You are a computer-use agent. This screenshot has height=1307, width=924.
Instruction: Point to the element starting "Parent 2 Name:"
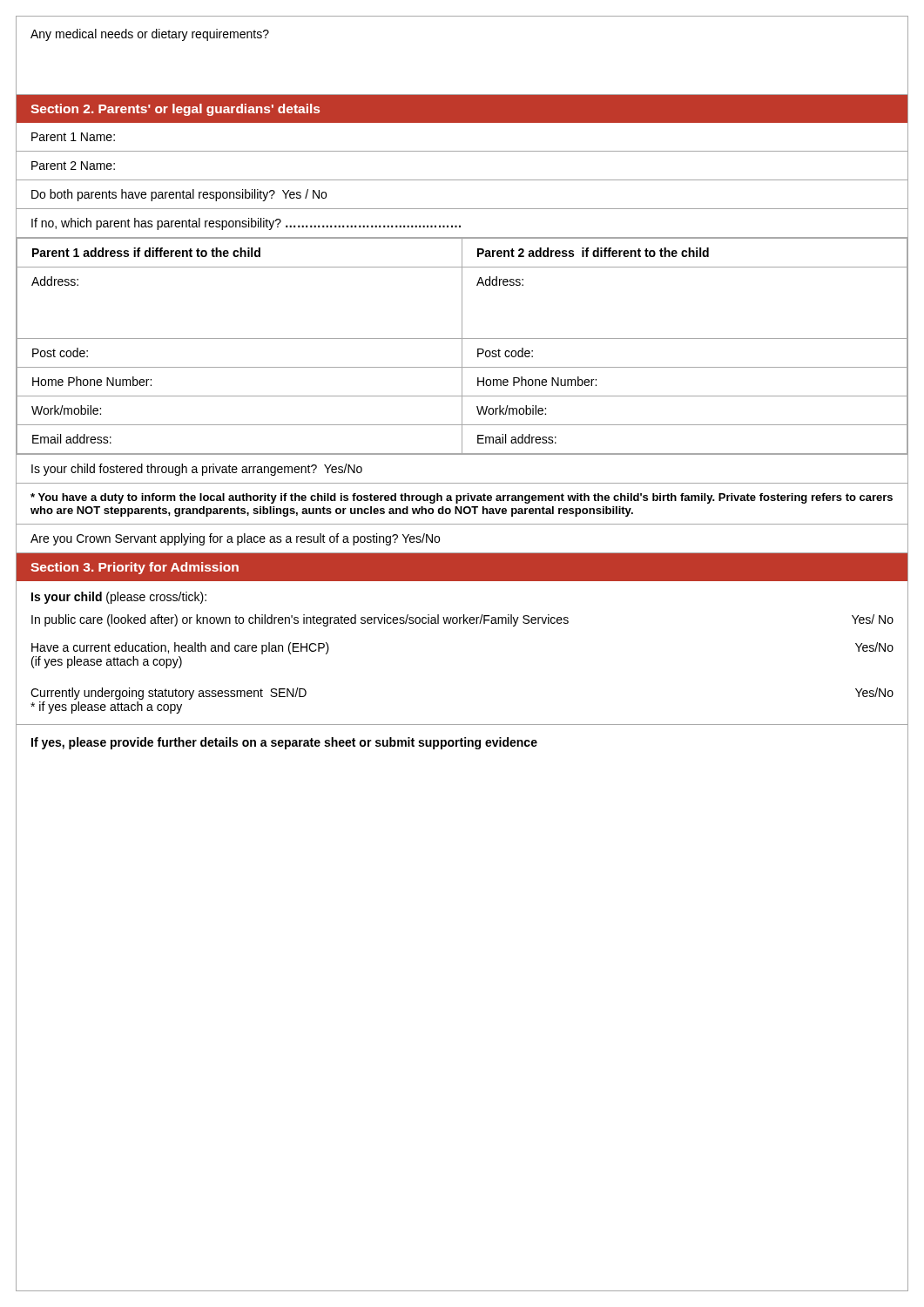pos(73,166)
